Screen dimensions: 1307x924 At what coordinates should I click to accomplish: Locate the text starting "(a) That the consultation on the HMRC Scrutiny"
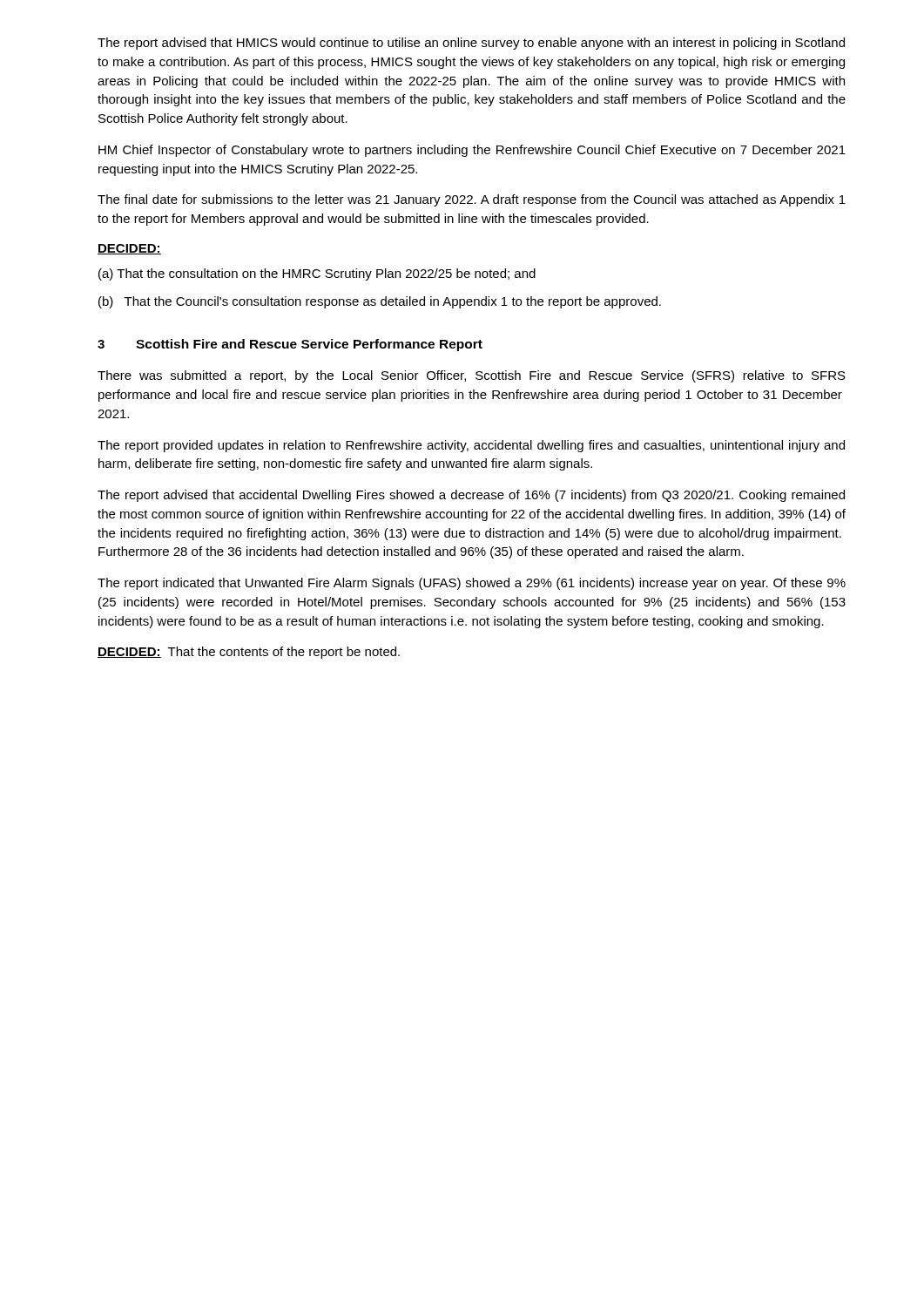coord(317,273)
